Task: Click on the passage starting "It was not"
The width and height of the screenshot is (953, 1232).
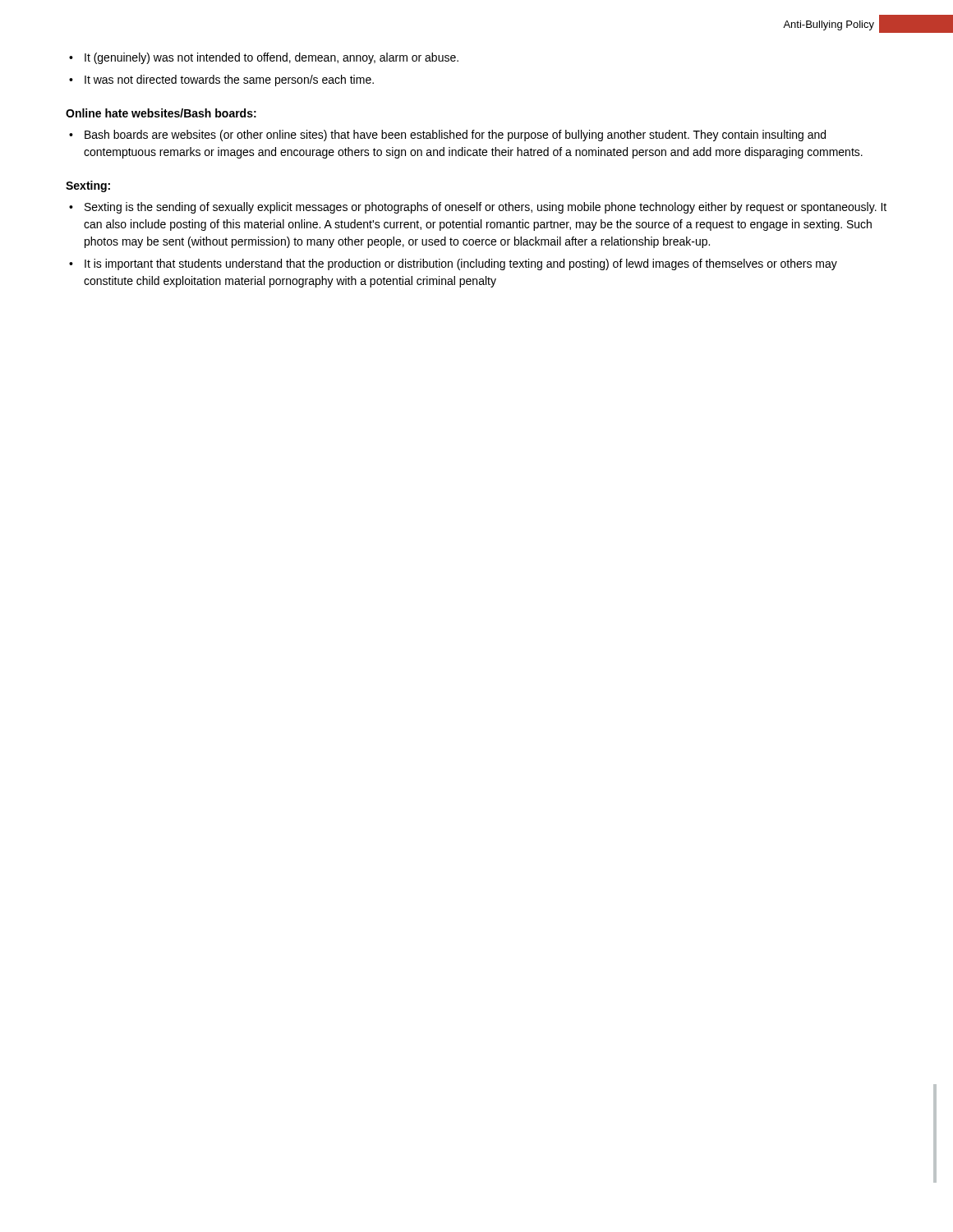Action: (x=221, y=80)
